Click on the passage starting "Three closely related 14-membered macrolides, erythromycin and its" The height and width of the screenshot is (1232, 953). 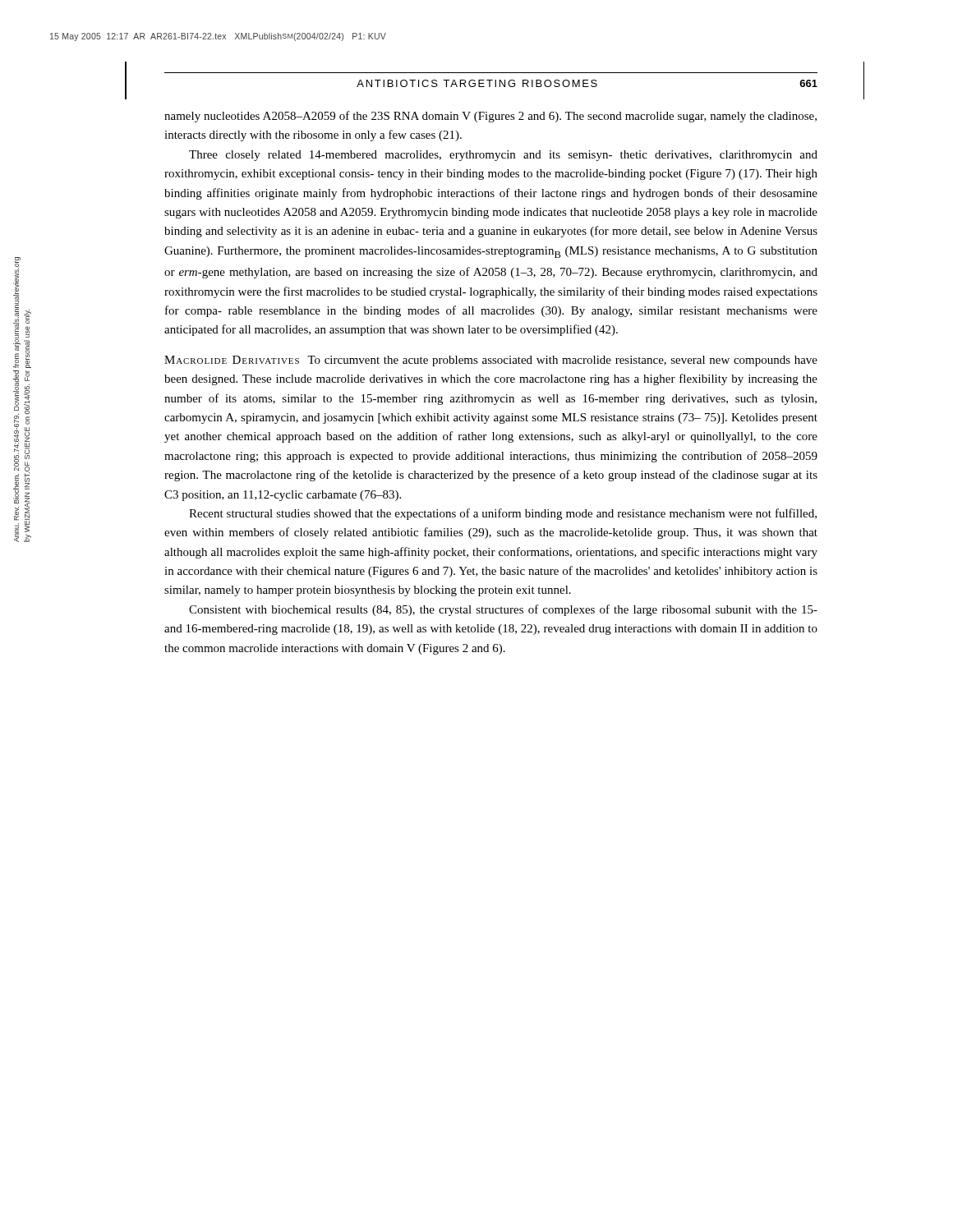[x=491, y=243]
